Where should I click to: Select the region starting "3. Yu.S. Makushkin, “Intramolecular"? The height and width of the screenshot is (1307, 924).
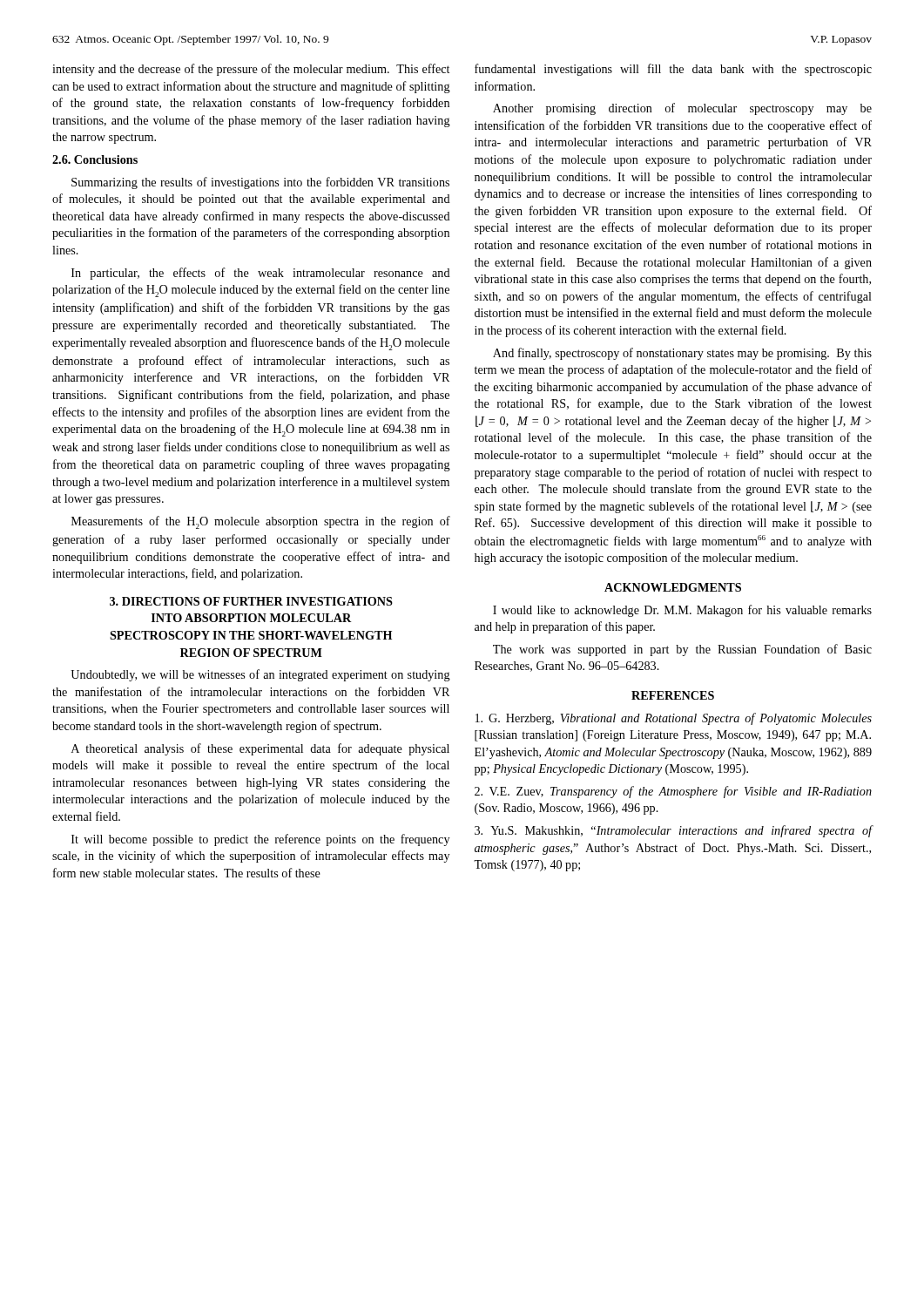click(x=673, y=848)
